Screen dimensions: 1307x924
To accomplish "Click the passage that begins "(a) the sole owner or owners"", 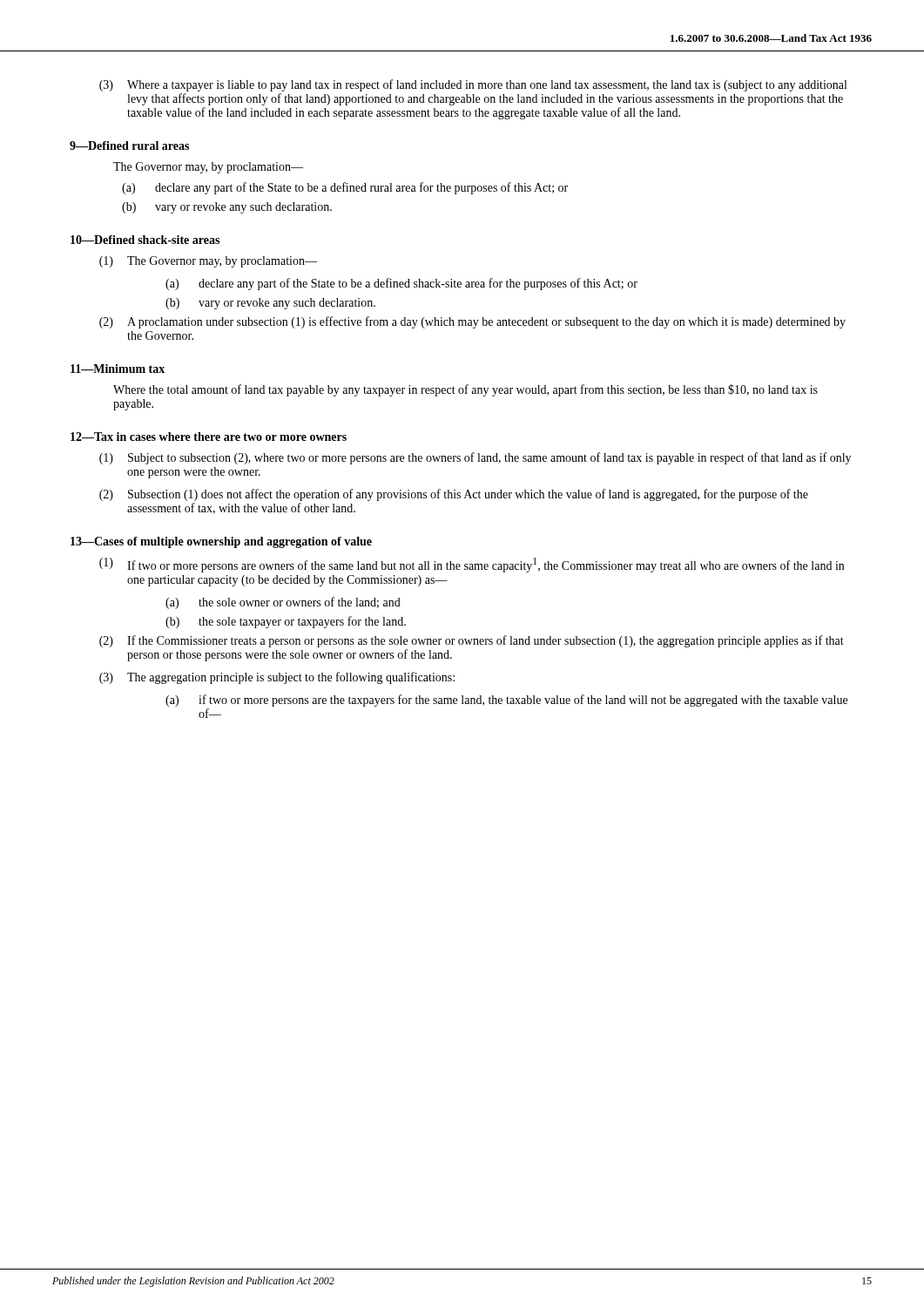I will [283, 603].
